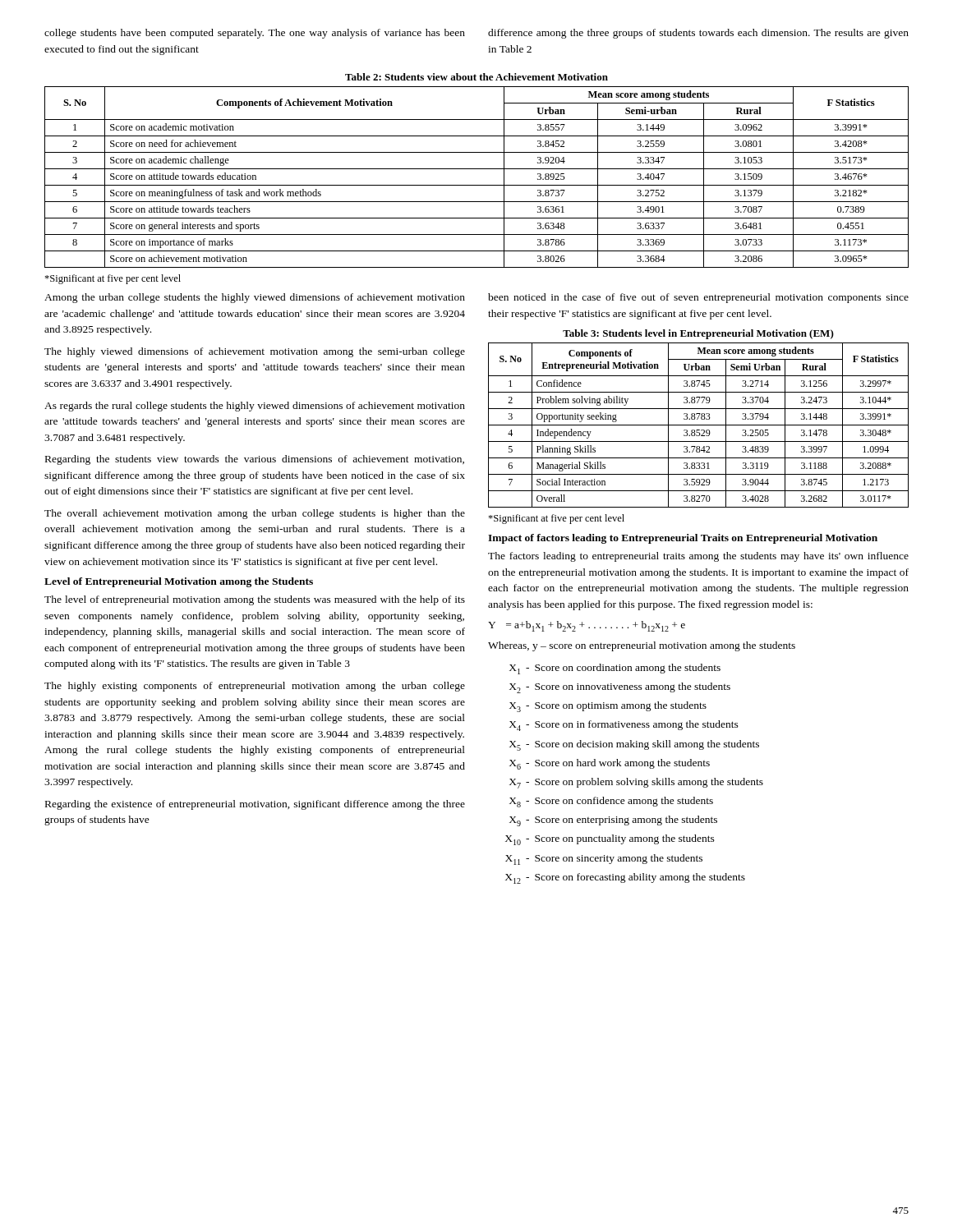Viewport: 953px width, 1232px height.
Task: Point to the region starting "Whereas, y – score on entrepreneurial motivation"
Action: (x=698, y=646)
